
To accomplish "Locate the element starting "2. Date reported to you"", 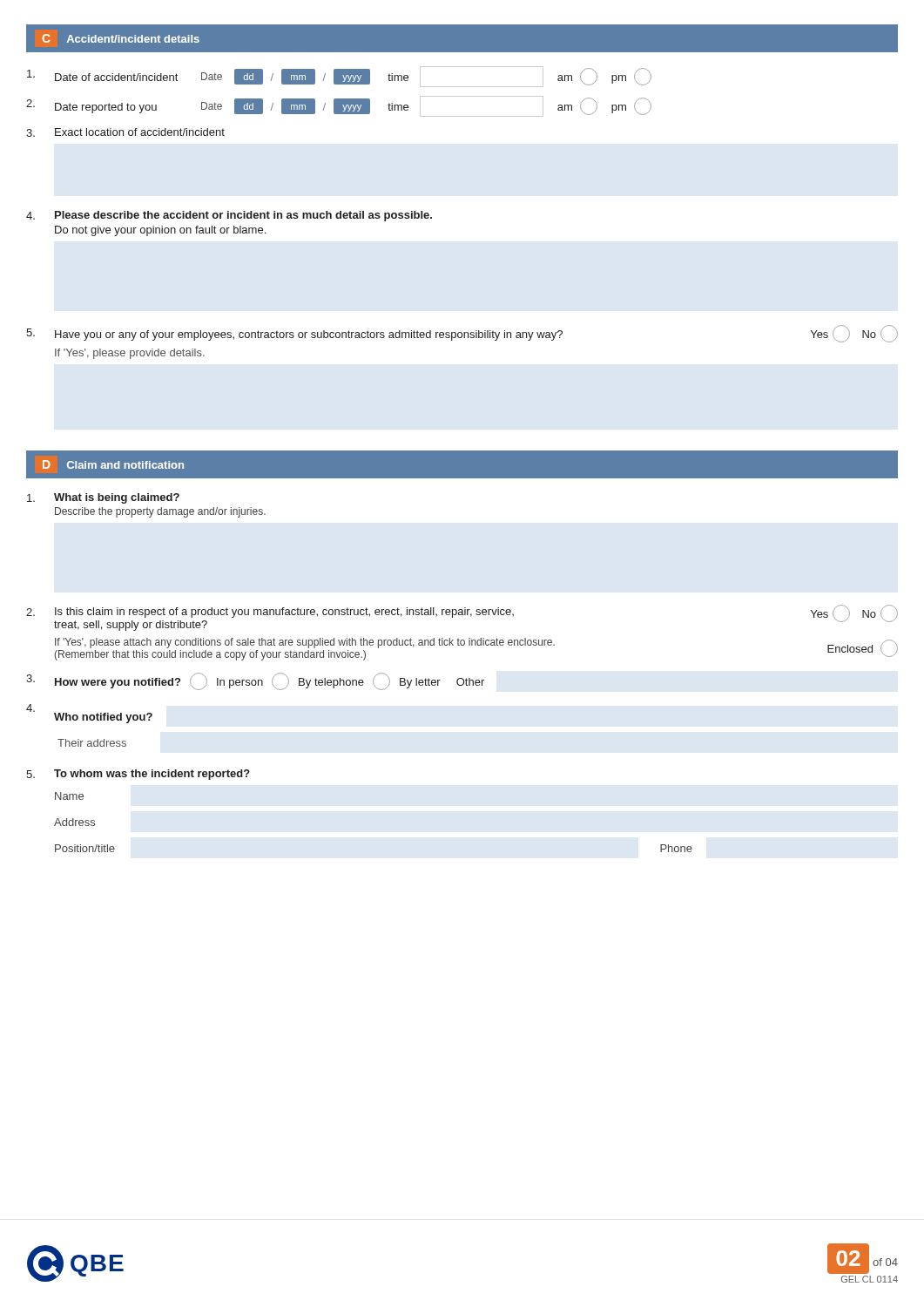I will (462, 106).
